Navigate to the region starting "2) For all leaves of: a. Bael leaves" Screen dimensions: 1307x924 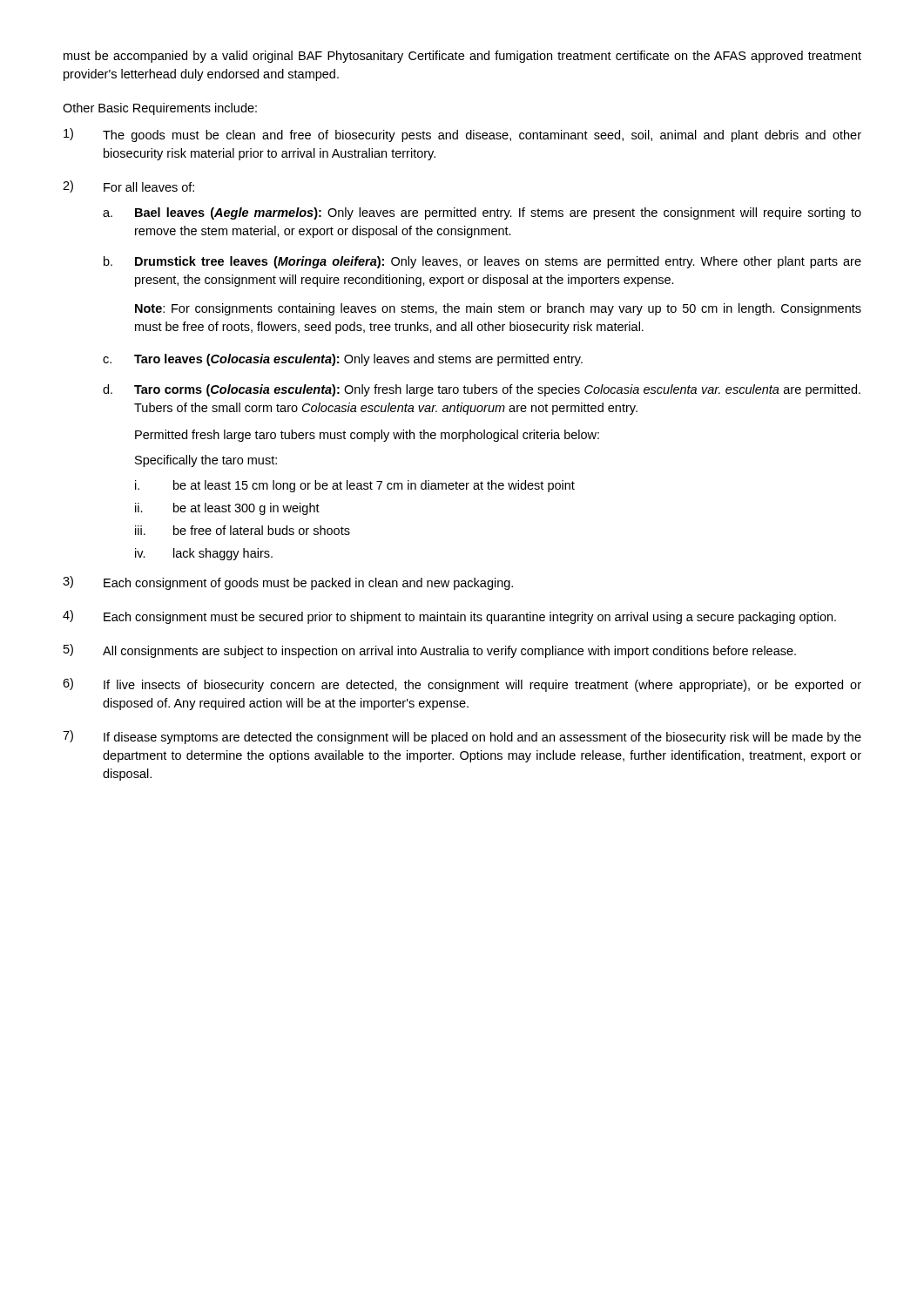[462, 375]
